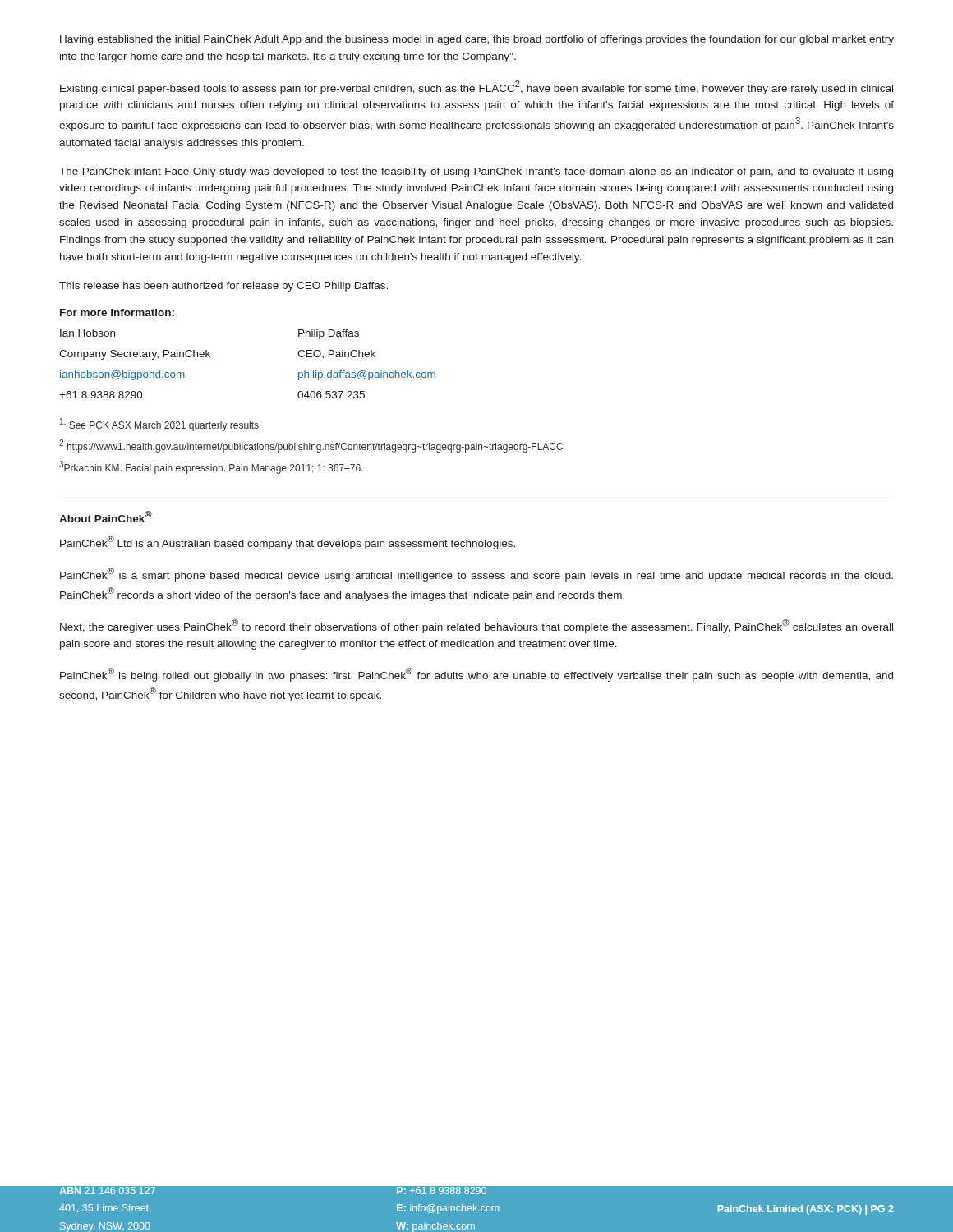Point to the region starting "2 https://www1.health.gov.au/internet/publications/publishing.nsf/Content/triageqrg~triageqrg-pain~triageqrg-FLACC"

coord(311,445)
